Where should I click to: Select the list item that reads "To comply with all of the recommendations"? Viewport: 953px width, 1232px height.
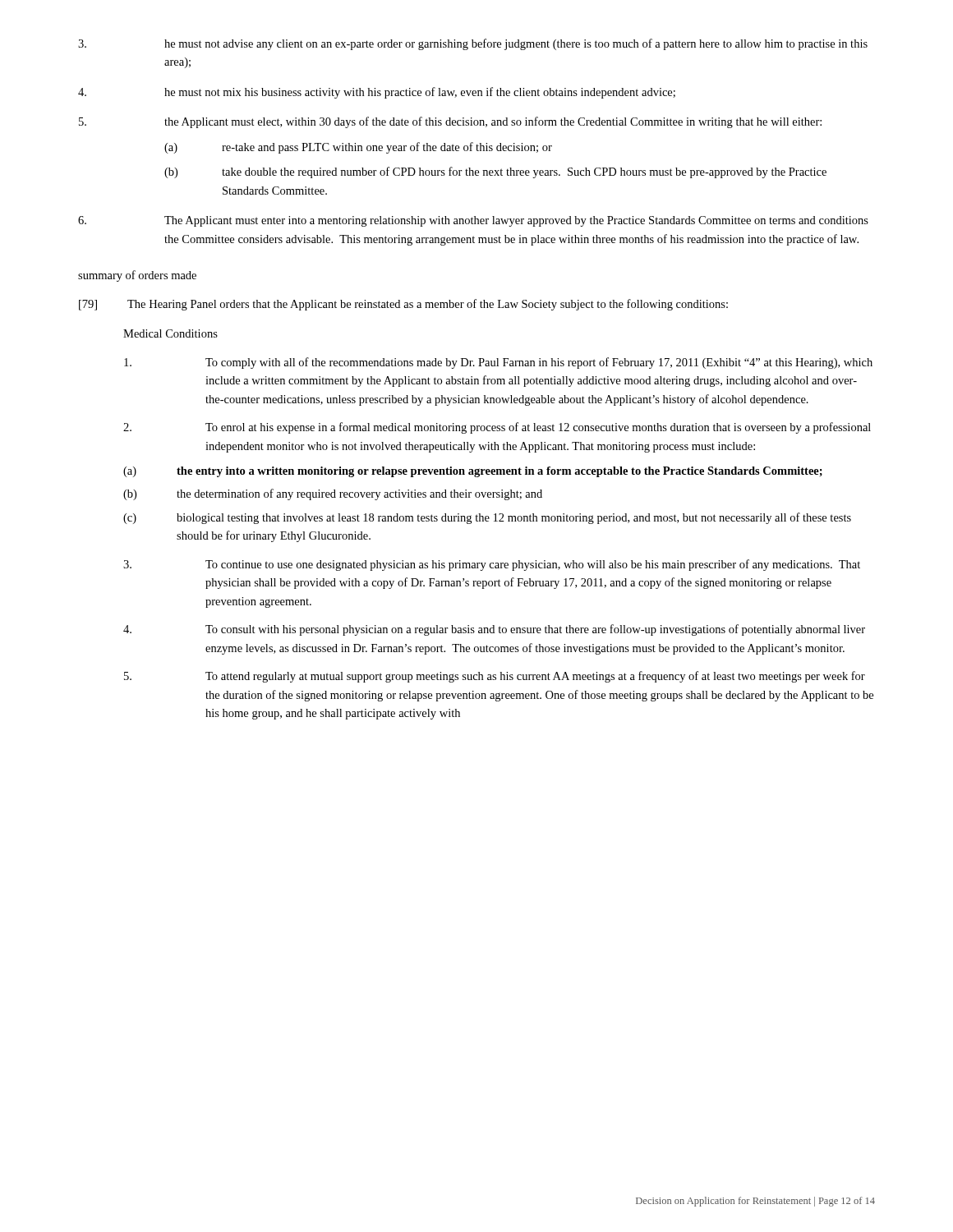coord(499,381)
